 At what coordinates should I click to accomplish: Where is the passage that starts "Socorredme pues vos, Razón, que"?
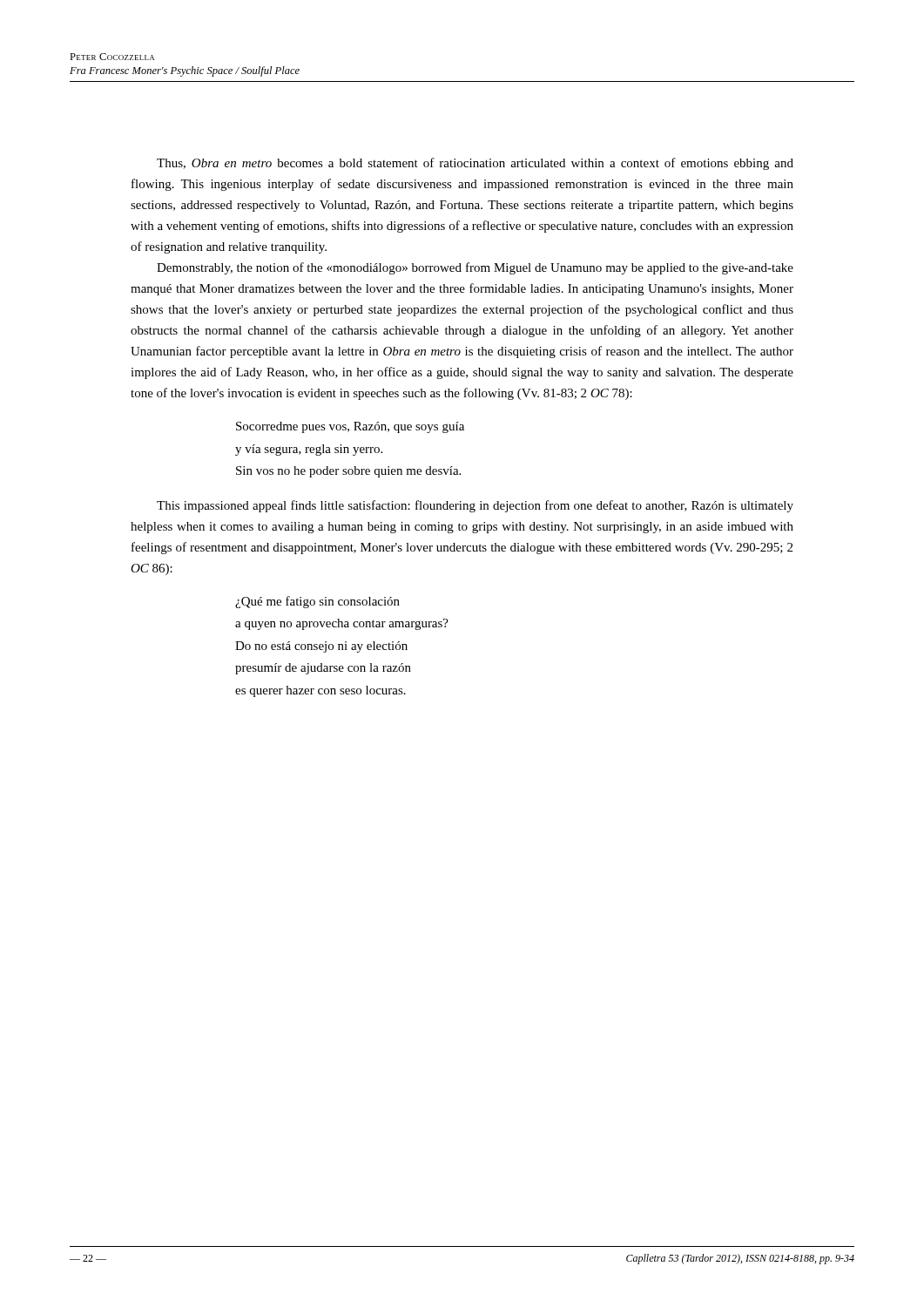pyautogui.click(x=350, y=427)
